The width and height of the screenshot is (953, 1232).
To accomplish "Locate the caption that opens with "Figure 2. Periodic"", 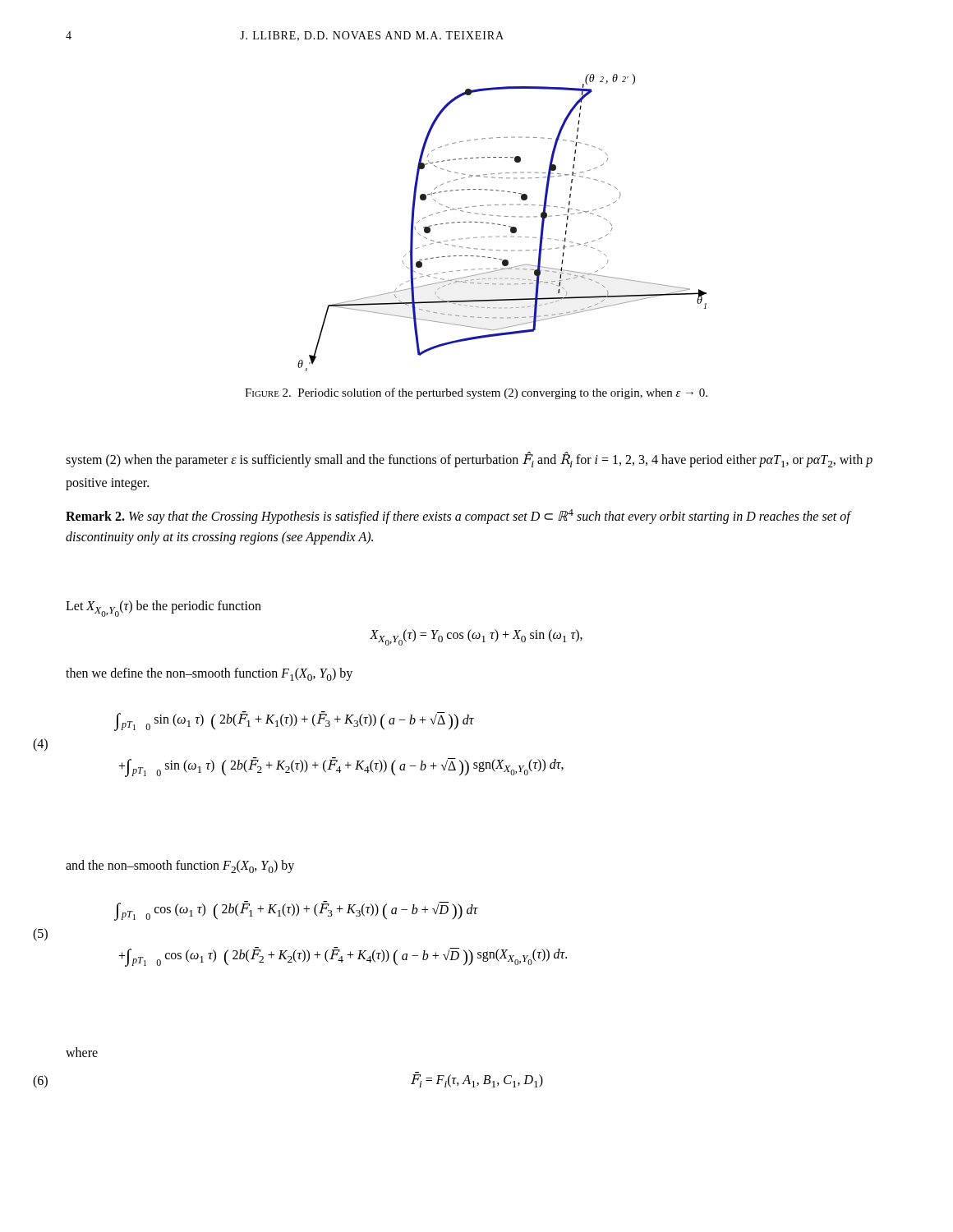I will 476,393.
